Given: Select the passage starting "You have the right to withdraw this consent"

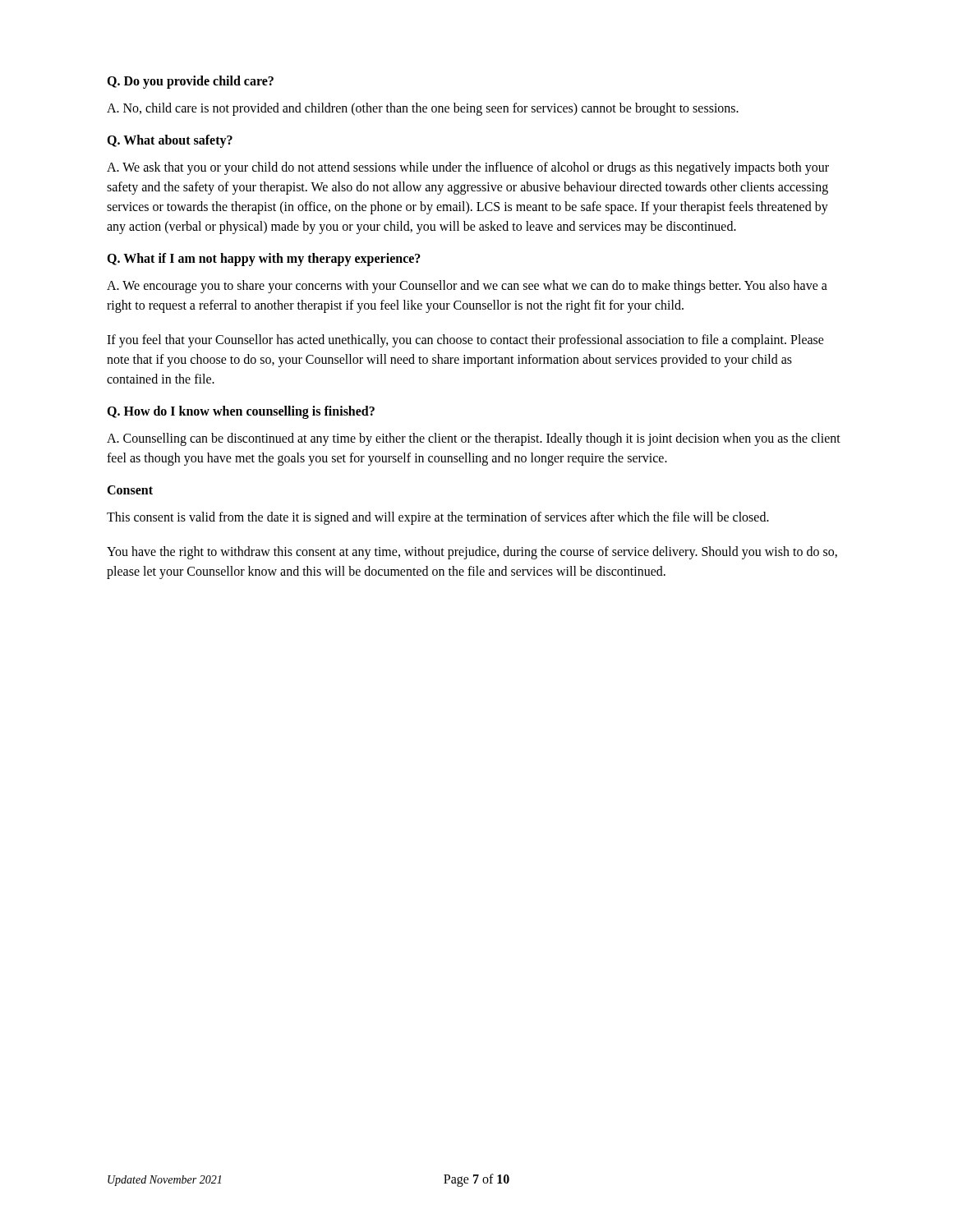Looking at the screenshot, I should coord(472,561).
